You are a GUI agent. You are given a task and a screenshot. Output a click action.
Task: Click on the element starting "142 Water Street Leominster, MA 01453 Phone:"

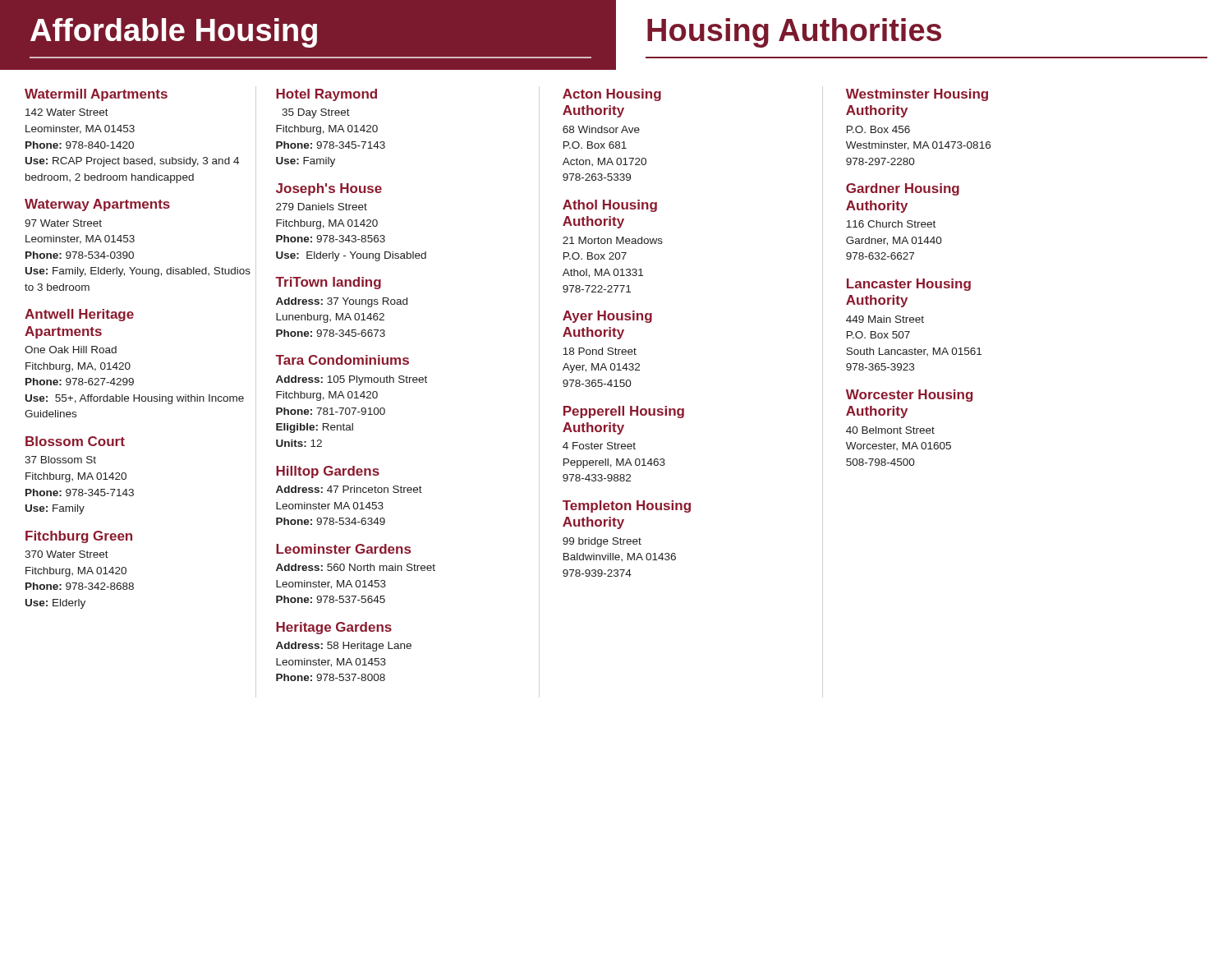click(x=138, y=145)
